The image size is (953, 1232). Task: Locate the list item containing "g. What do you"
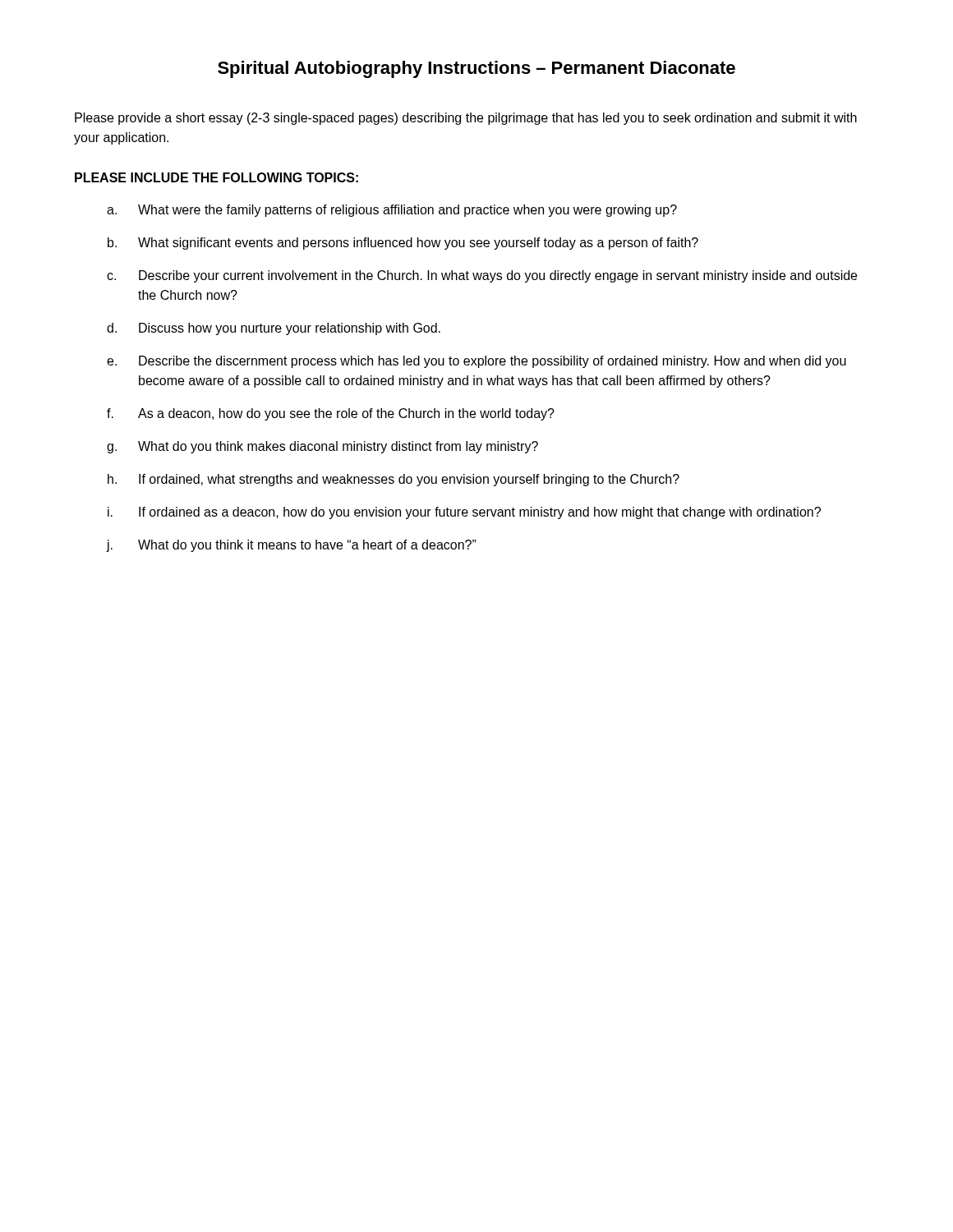click(493, 447)
